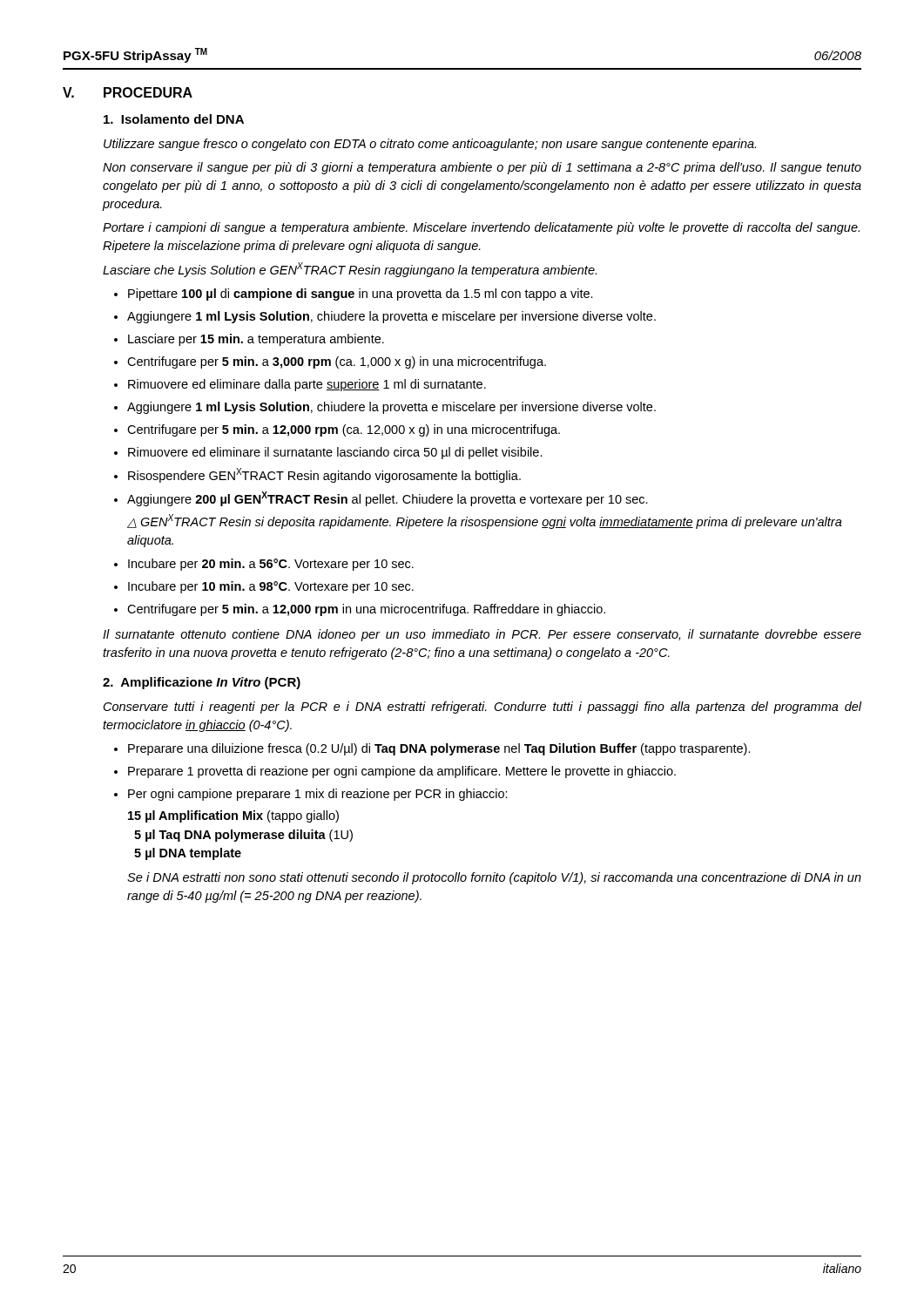The height and width of the screenshot is (1307, 924).
Task: Where is the passage that starts "Rimuovere ed eliminare dalla parte superiore"?
Action: pyautogui.click(x=307, y=384)
